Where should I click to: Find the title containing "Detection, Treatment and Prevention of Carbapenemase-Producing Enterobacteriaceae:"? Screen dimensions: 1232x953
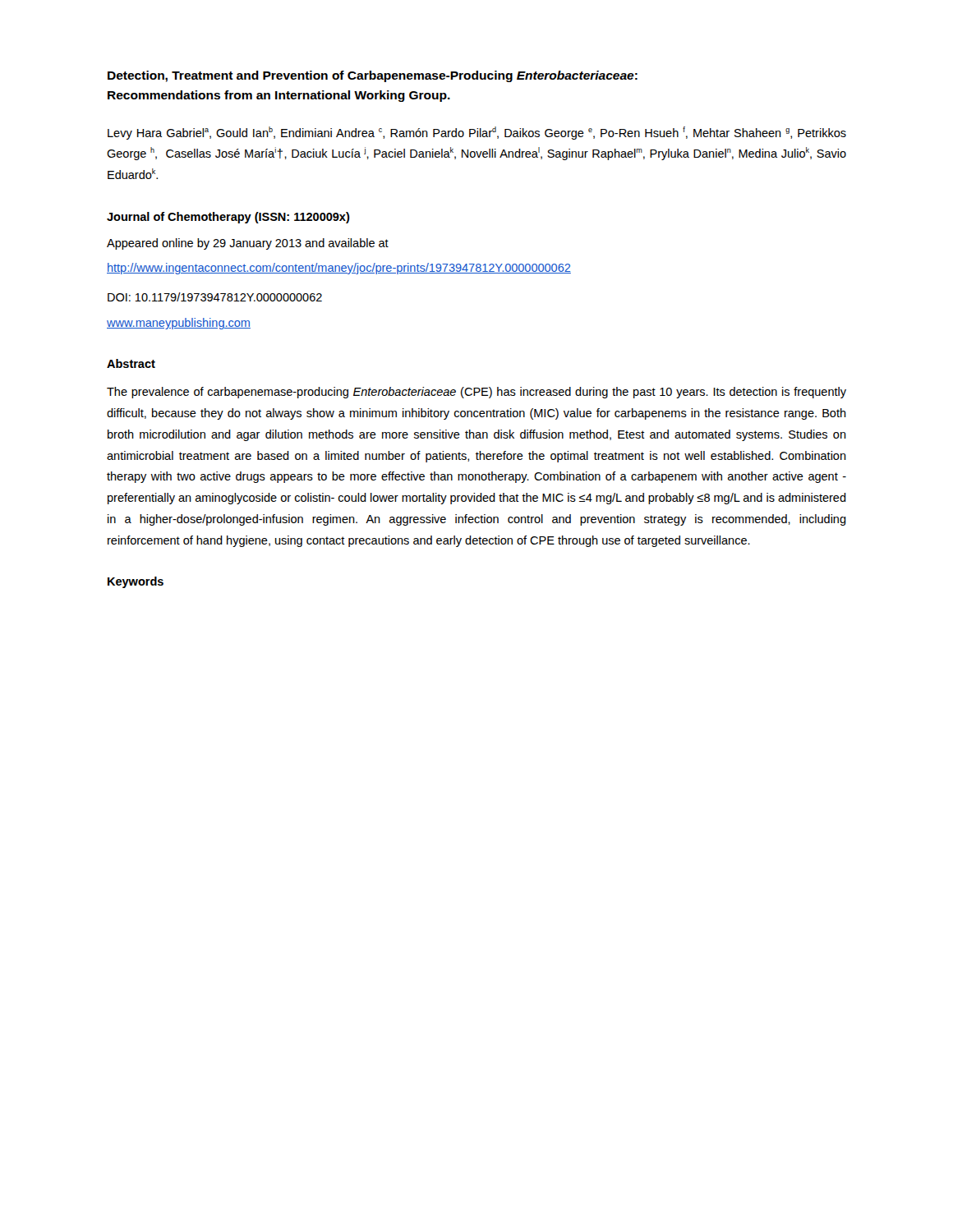pos(373,85)
